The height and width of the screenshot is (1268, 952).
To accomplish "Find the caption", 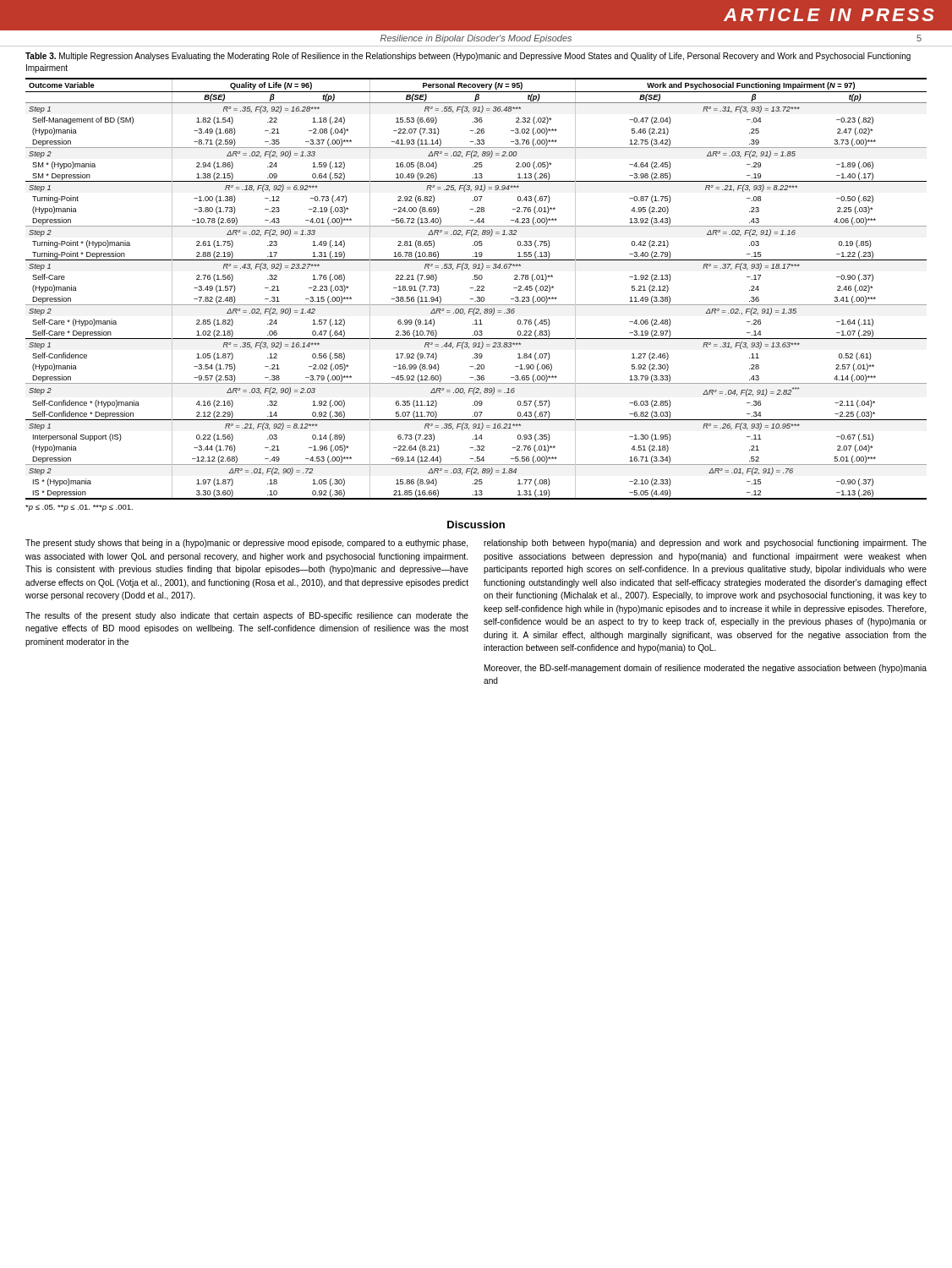I will click(x=468, y=62).
